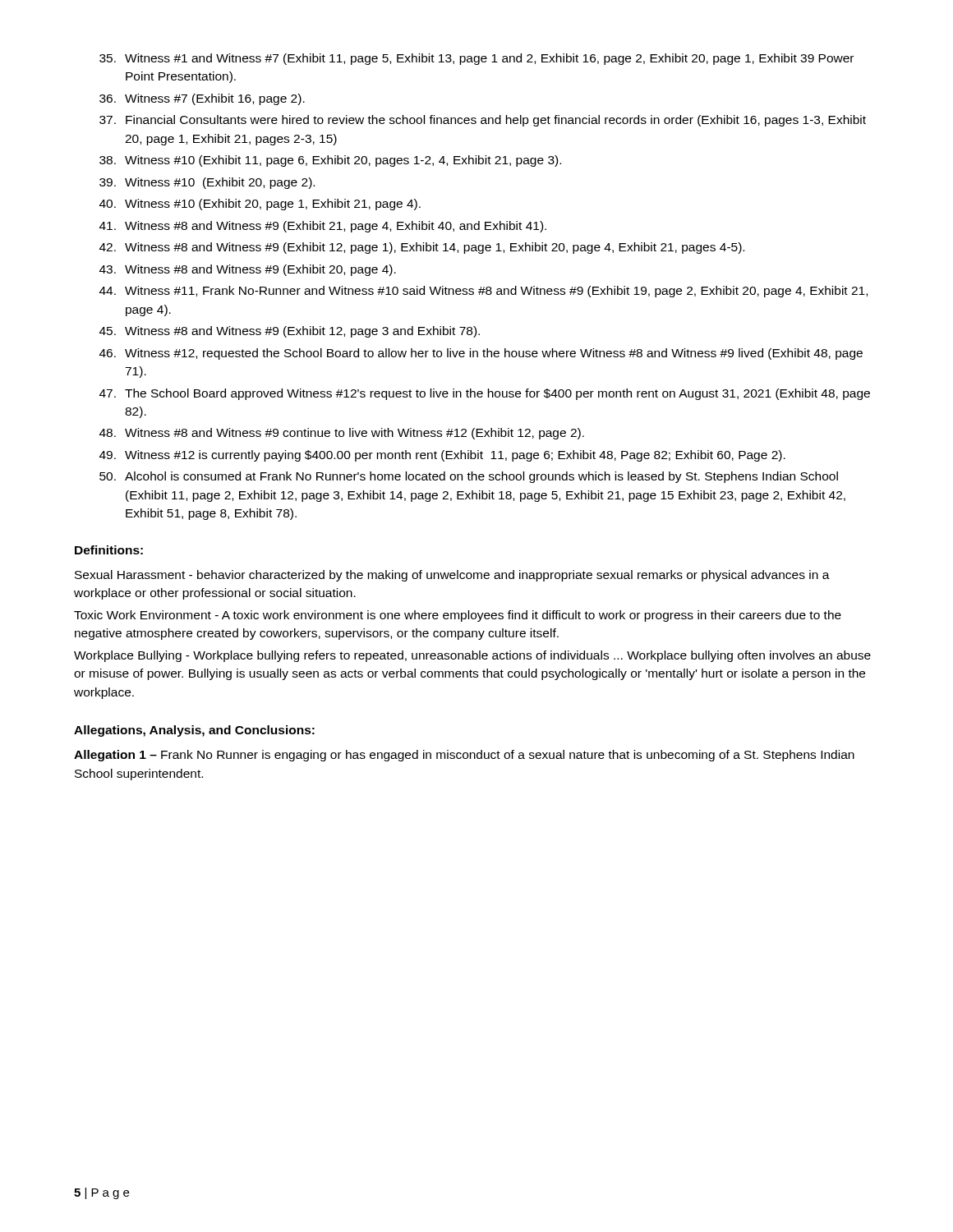Select the element starting "39. Witness #10 (Exhibit"
The height and width of the screenshot is (1232, 953).
pos(207,183)
